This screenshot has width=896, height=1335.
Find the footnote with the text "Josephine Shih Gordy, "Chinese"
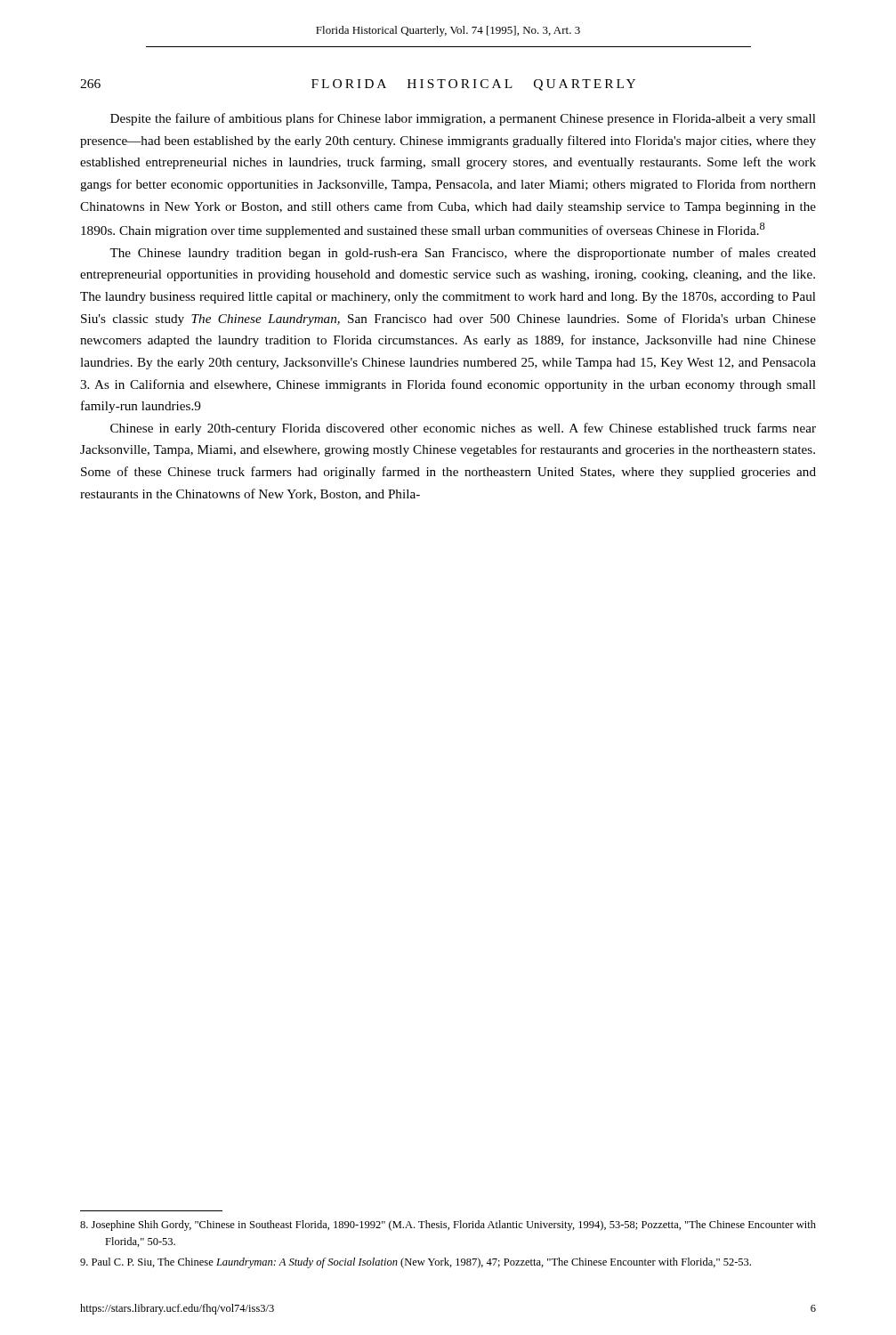448,1233
